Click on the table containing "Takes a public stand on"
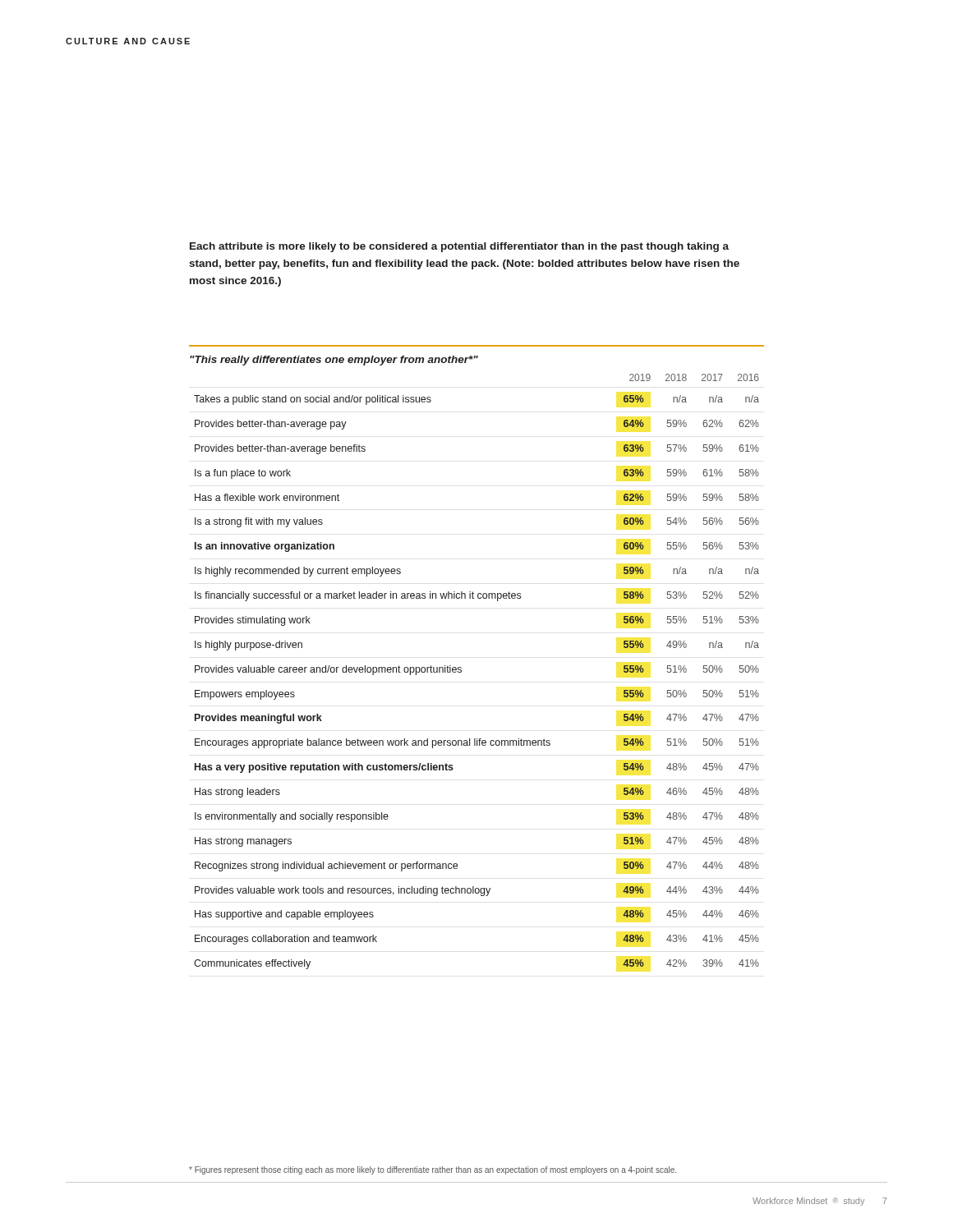Image resolution: width=953 pixels, height=1232 pixels. click(x=476, y=661)
